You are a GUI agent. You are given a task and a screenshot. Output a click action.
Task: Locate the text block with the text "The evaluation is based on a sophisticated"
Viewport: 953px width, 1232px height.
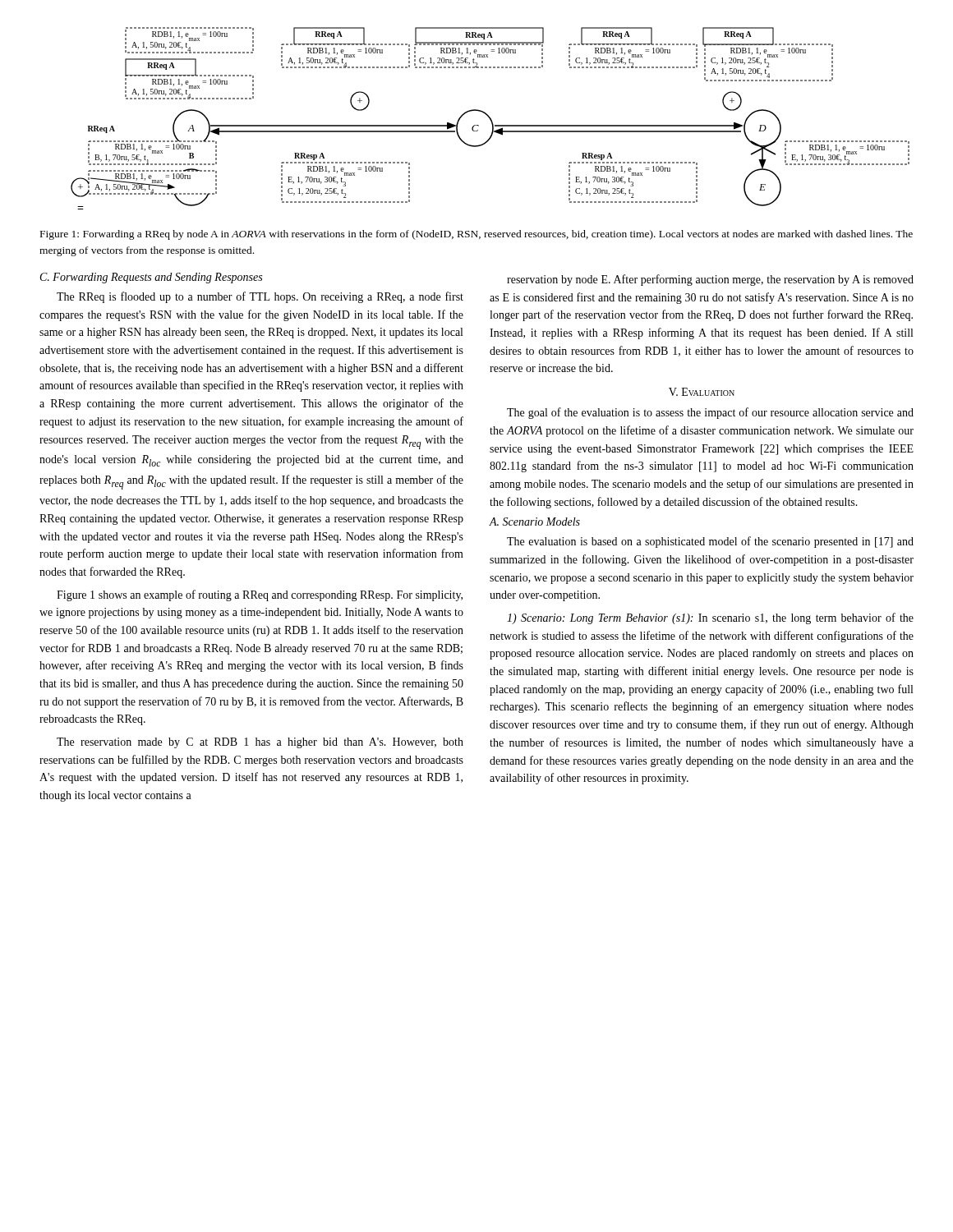[x=702, y=569]
